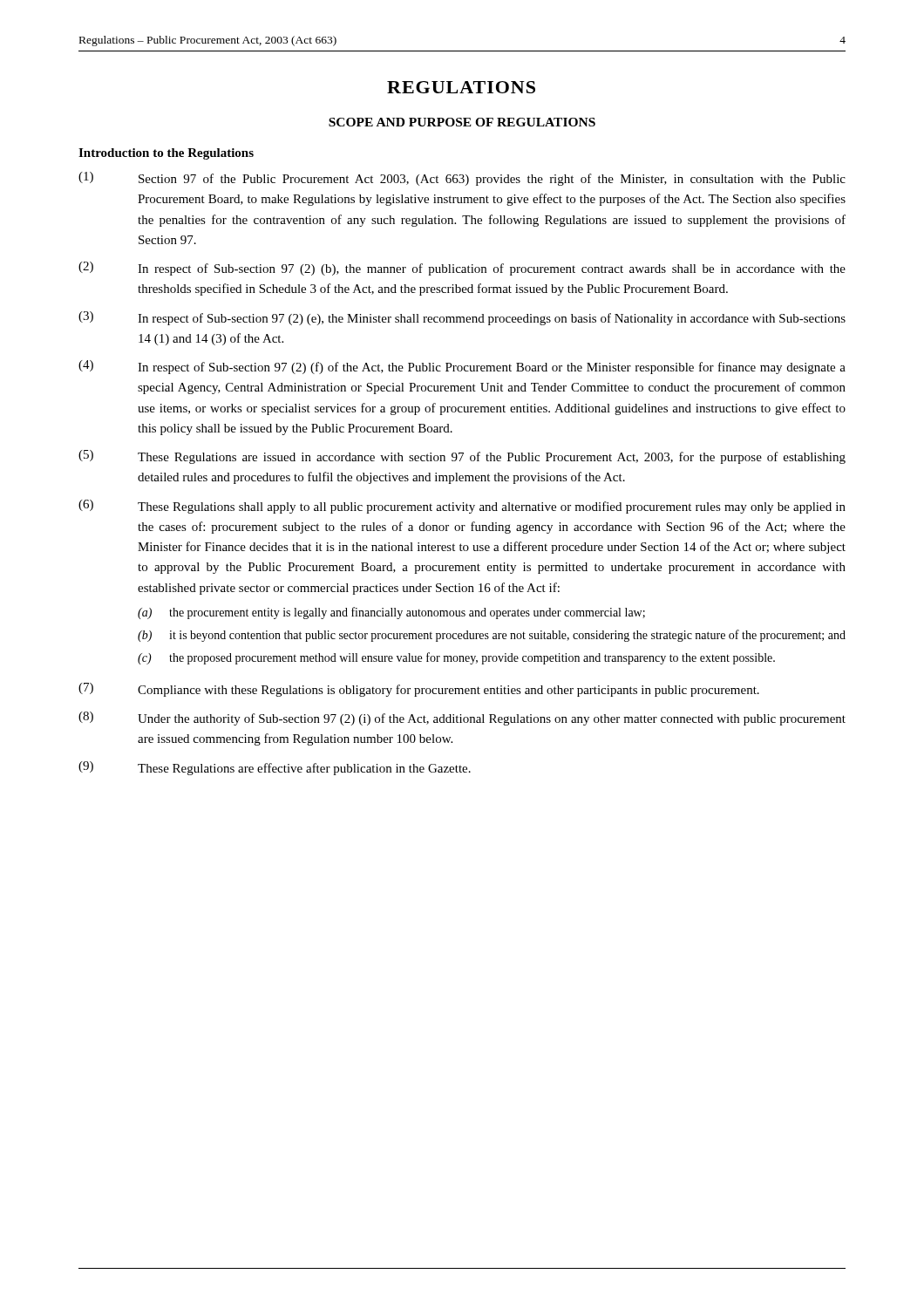This screenshot has height=1308, width=924.
Task: Locate the list item that says "(8) Under the authority"
Action: point(462,729)
